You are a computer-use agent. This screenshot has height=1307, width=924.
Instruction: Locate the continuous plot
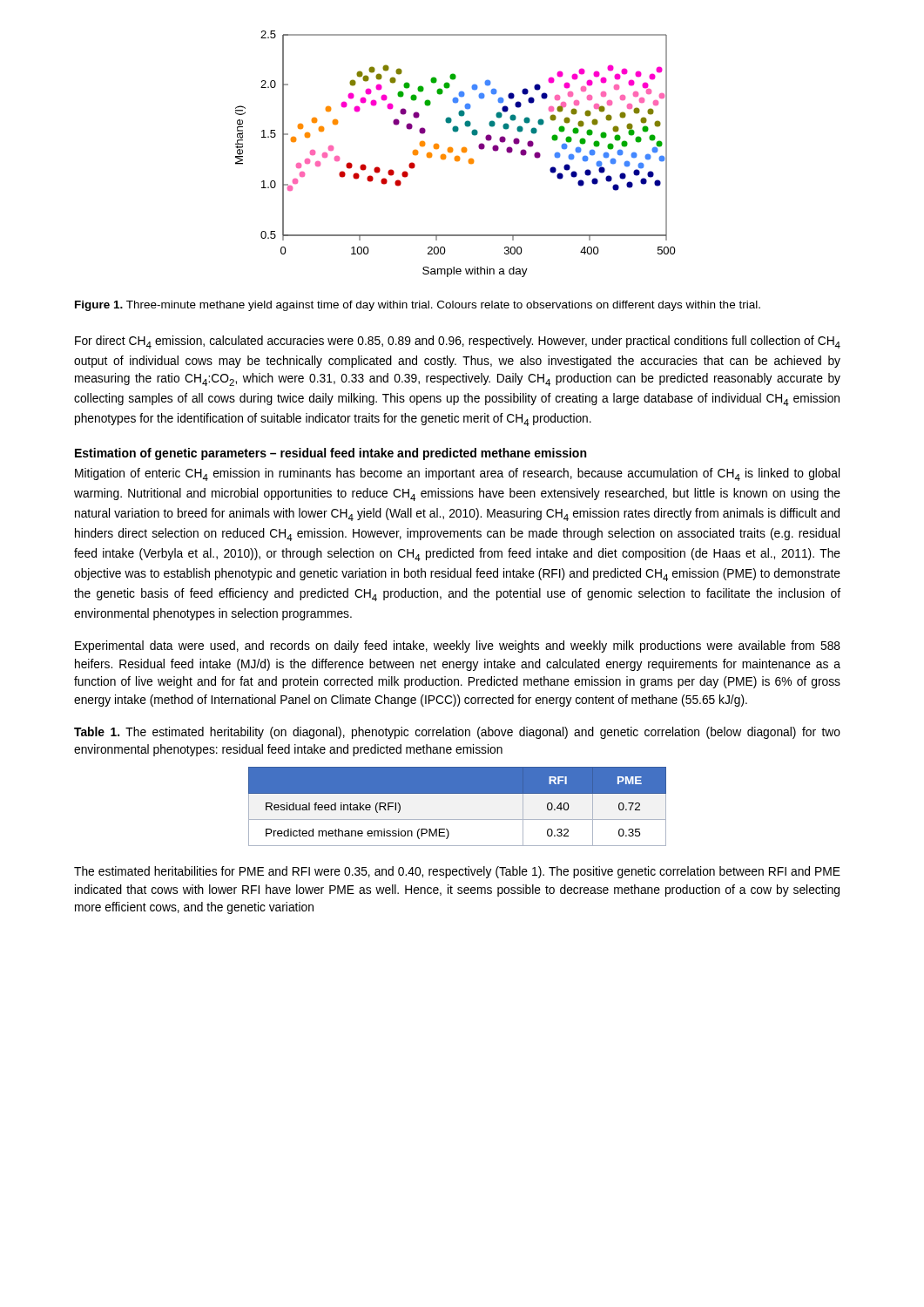pos(457,157)
